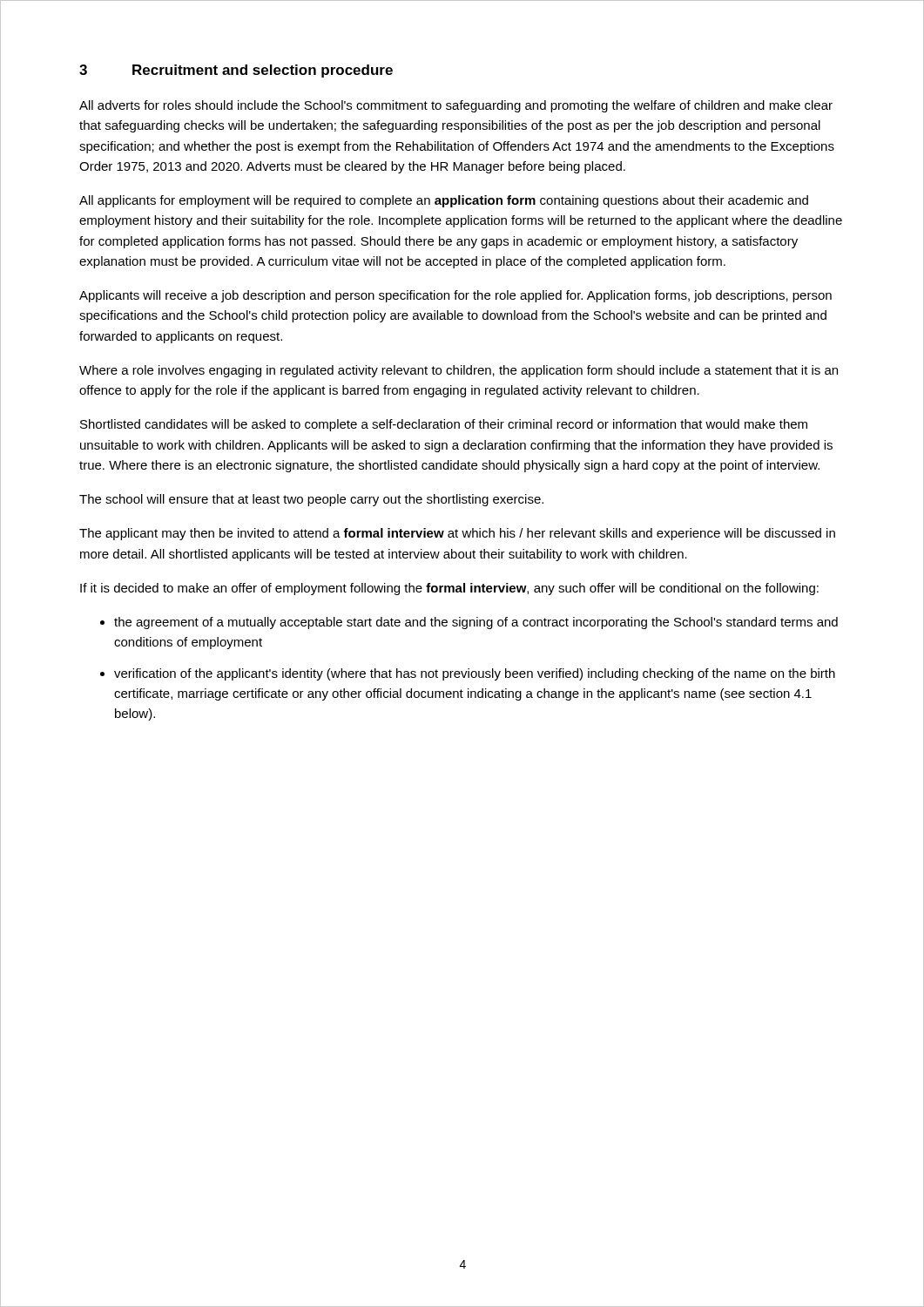Screen dimensions: 1307x924
Task: Find the passage starting "The applicant may then be invited to attend"
Action: point(458,543)
